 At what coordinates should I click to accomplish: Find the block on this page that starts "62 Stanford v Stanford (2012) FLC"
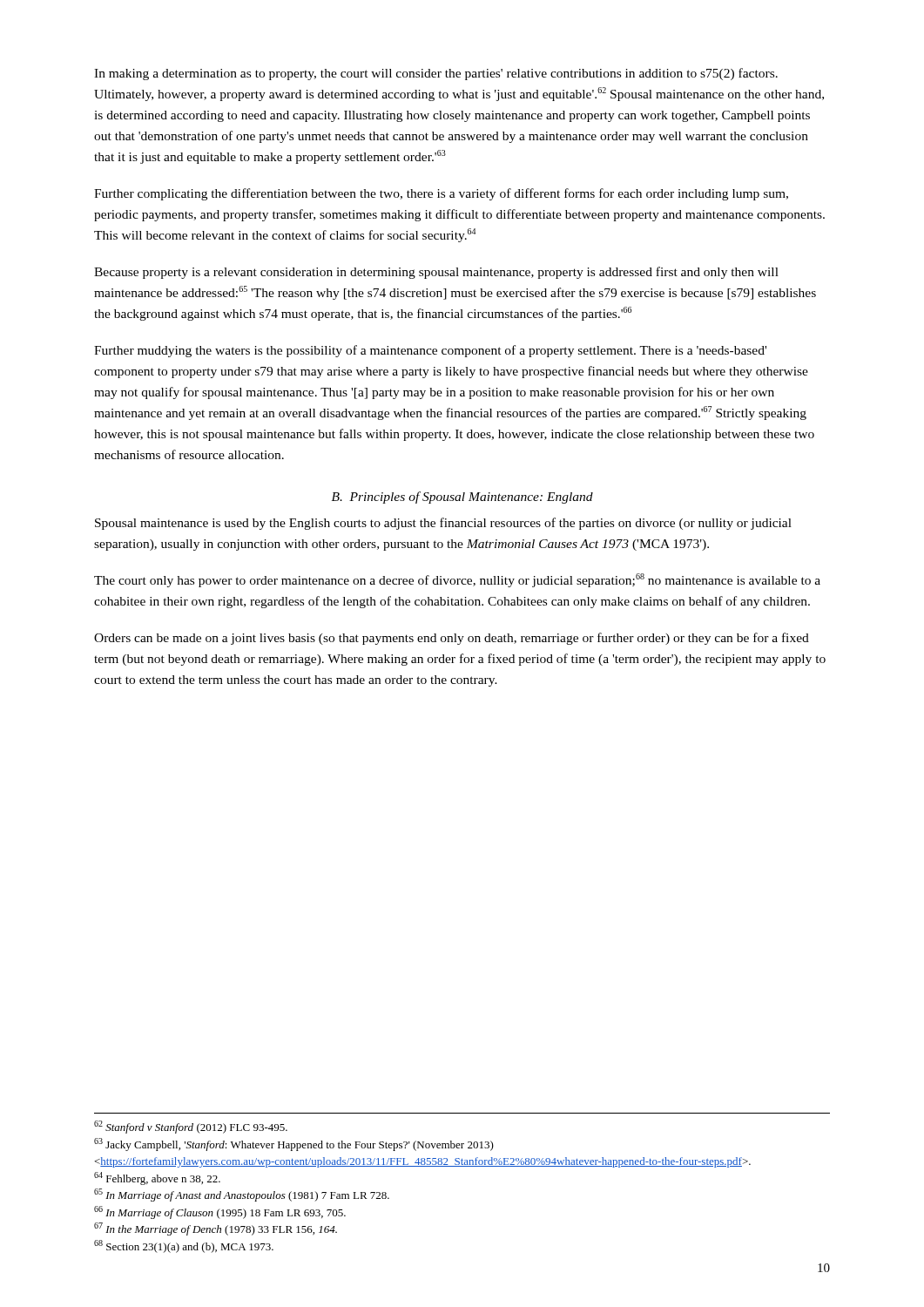point(191,1127)
